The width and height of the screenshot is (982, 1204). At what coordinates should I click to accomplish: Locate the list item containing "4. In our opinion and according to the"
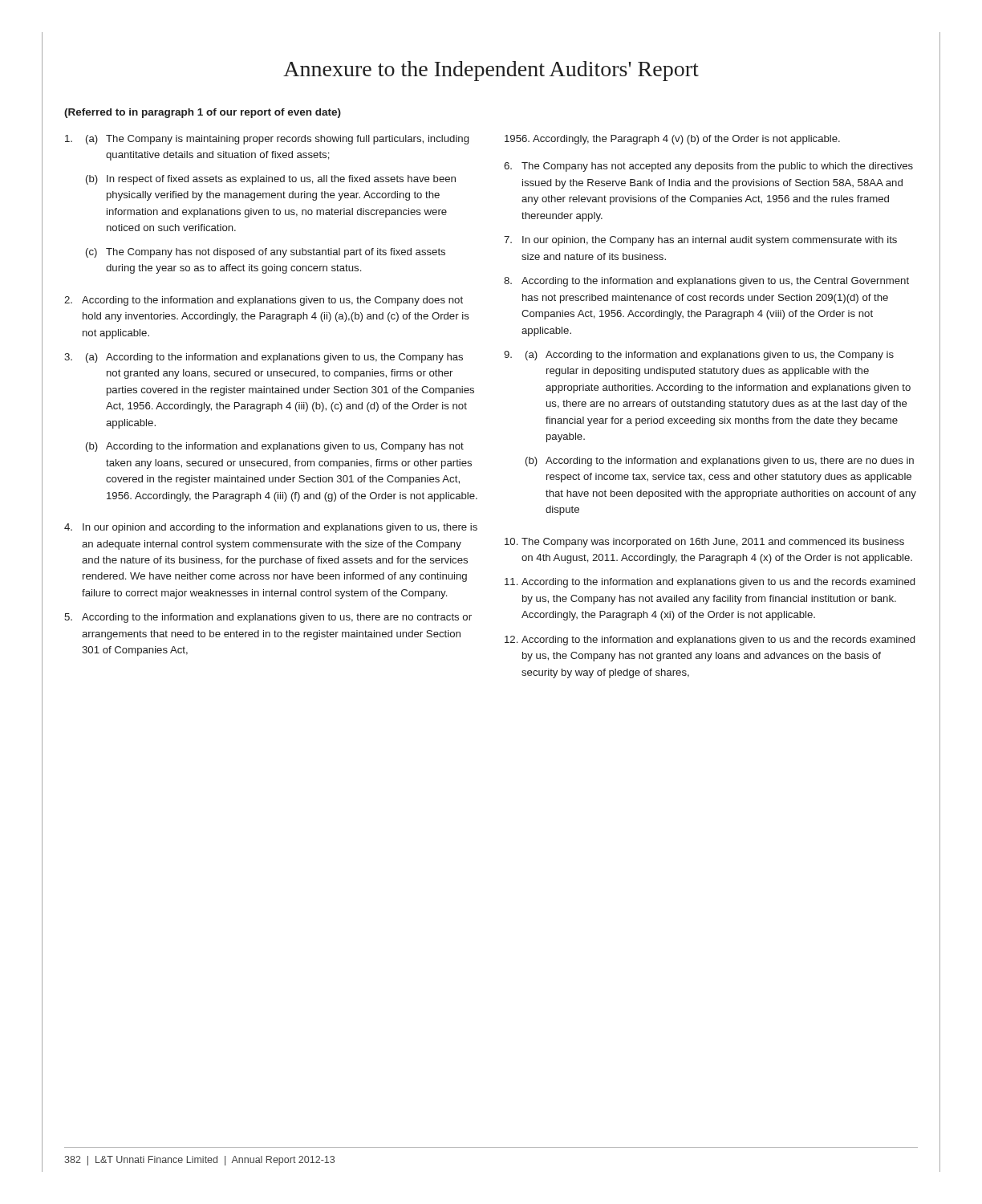(271, 560)
